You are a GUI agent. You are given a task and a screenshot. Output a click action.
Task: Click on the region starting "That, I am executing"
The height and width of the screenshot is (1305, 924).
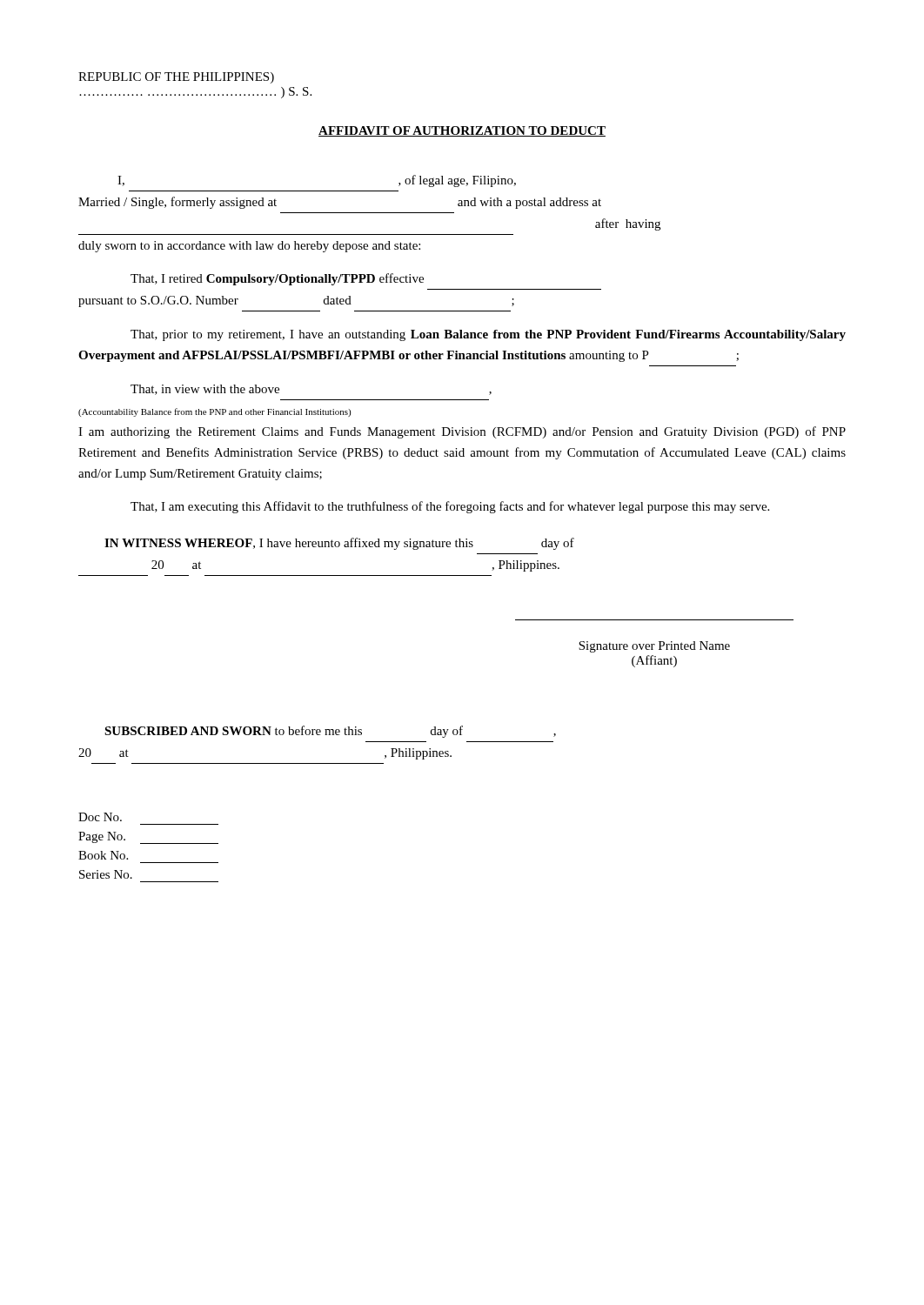(x=450, y=506)
